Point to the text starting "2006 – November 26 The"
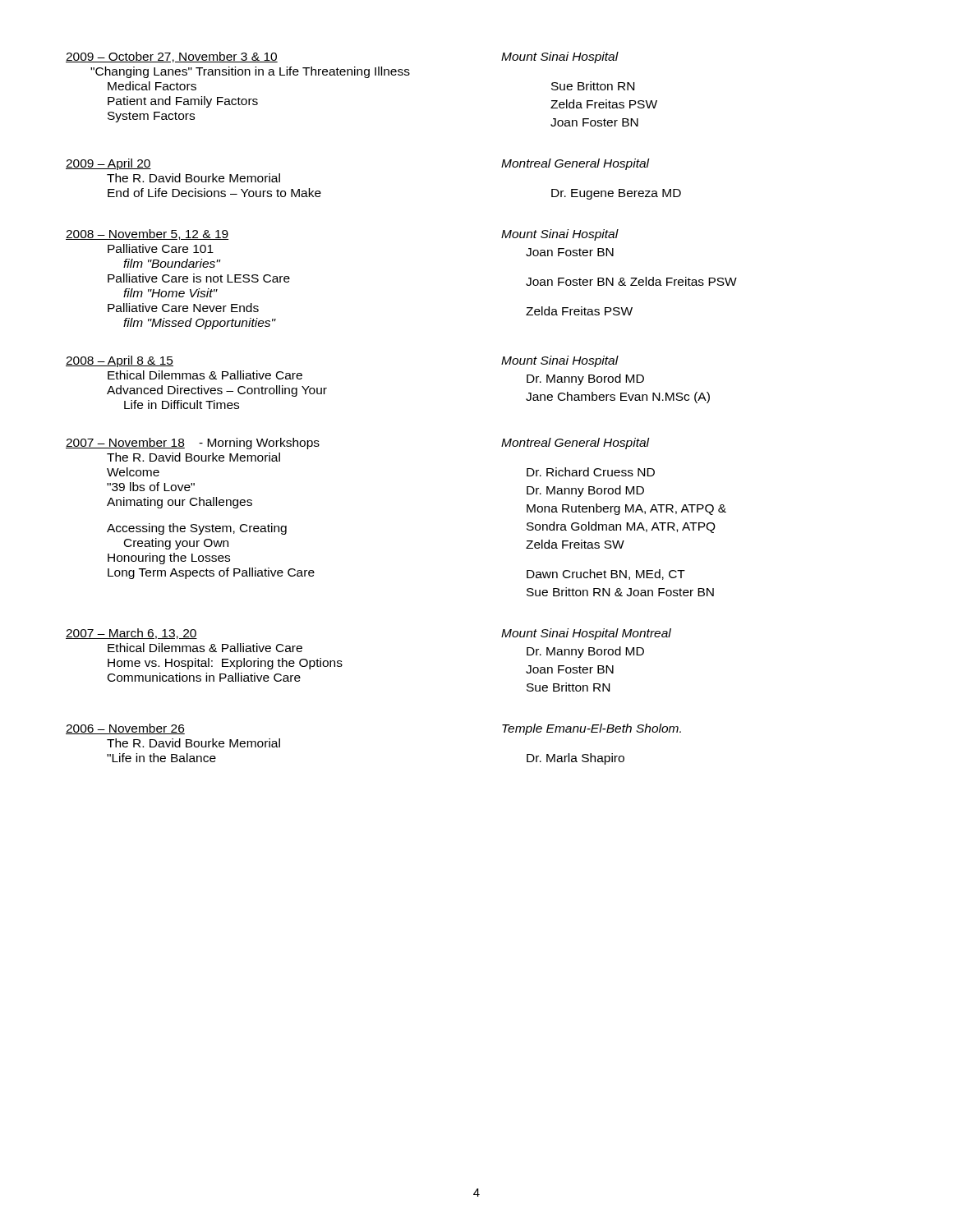 126,729
